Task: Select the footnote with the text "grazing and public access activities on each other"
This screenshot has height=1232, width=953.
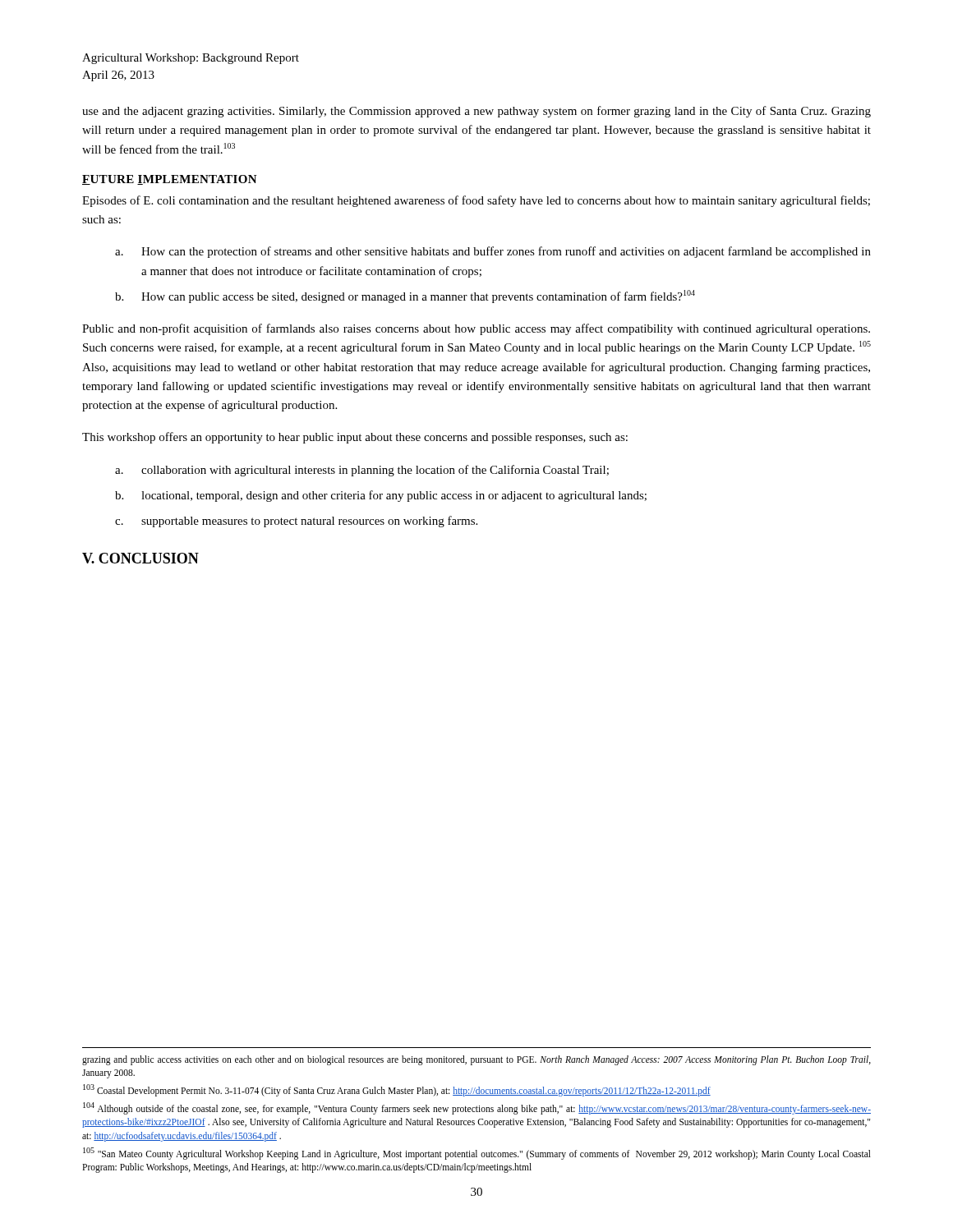Action: tap(476, 1066)
